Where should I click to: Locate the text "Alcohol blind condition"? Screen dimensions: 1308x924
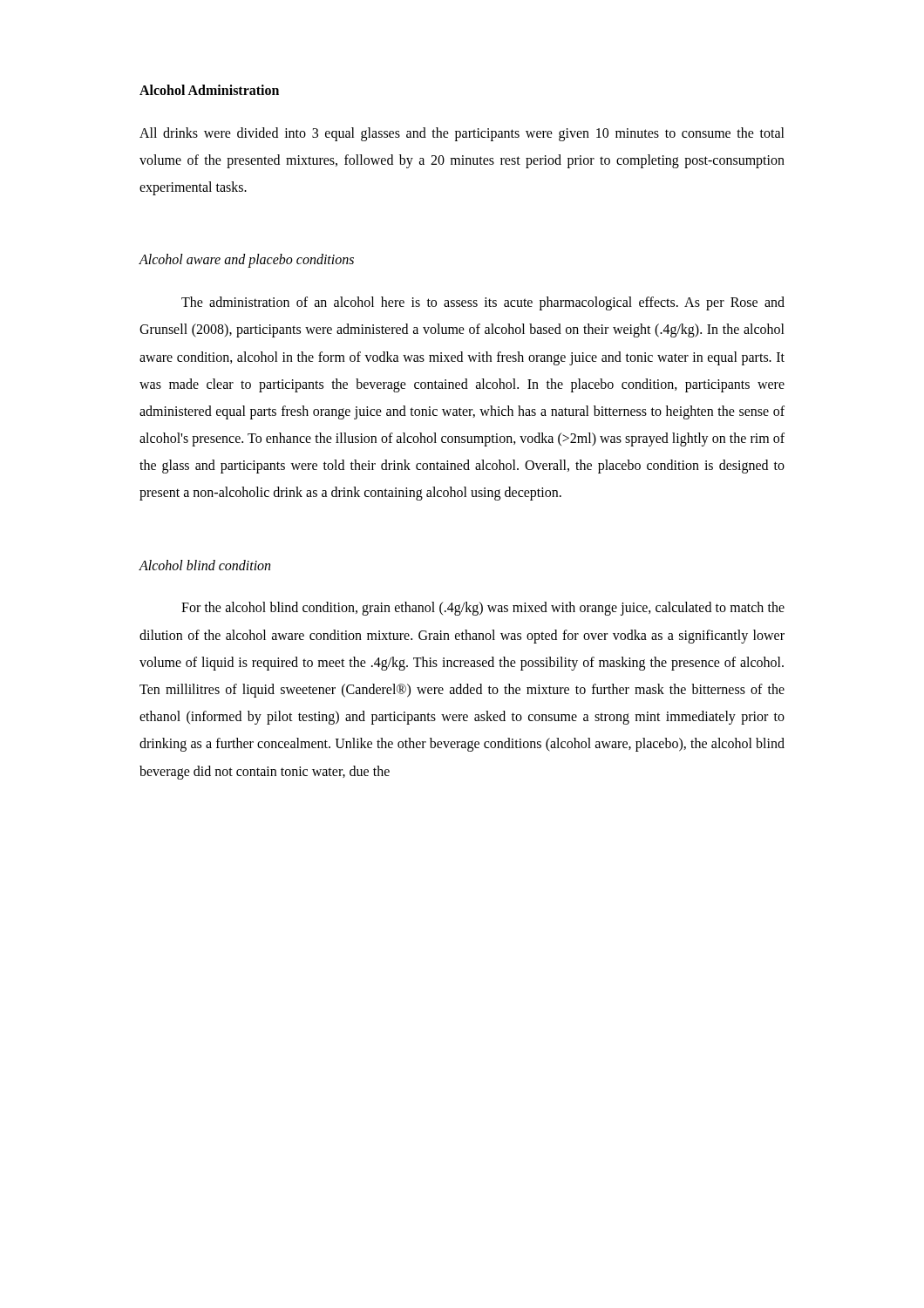[205, 565]
